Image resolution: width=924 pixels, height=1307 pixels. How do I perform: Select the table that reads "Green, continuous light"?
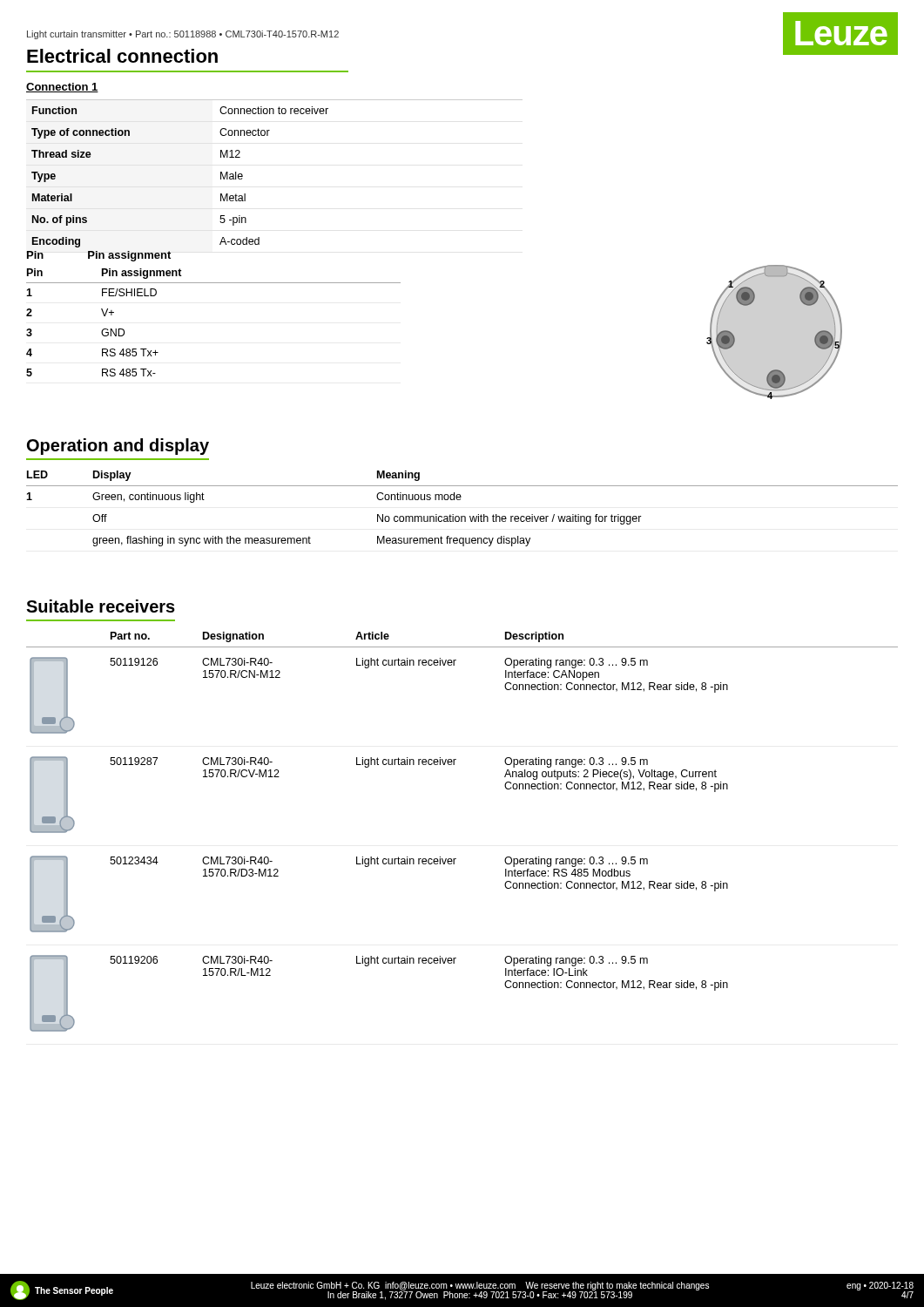pyautogui.click(x=462, y=508)
